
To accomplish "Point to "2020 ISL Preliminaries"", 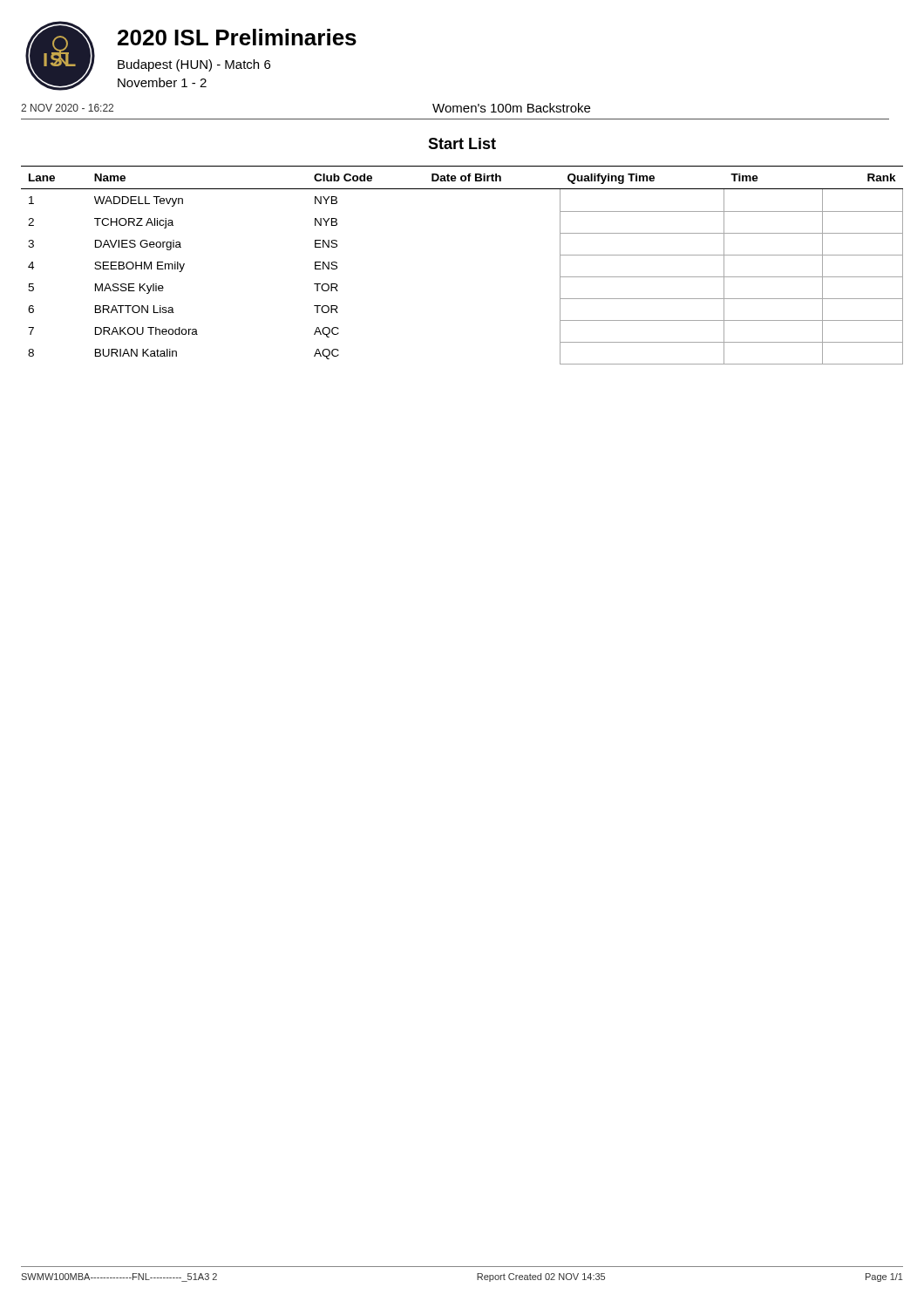I will 237,38.
